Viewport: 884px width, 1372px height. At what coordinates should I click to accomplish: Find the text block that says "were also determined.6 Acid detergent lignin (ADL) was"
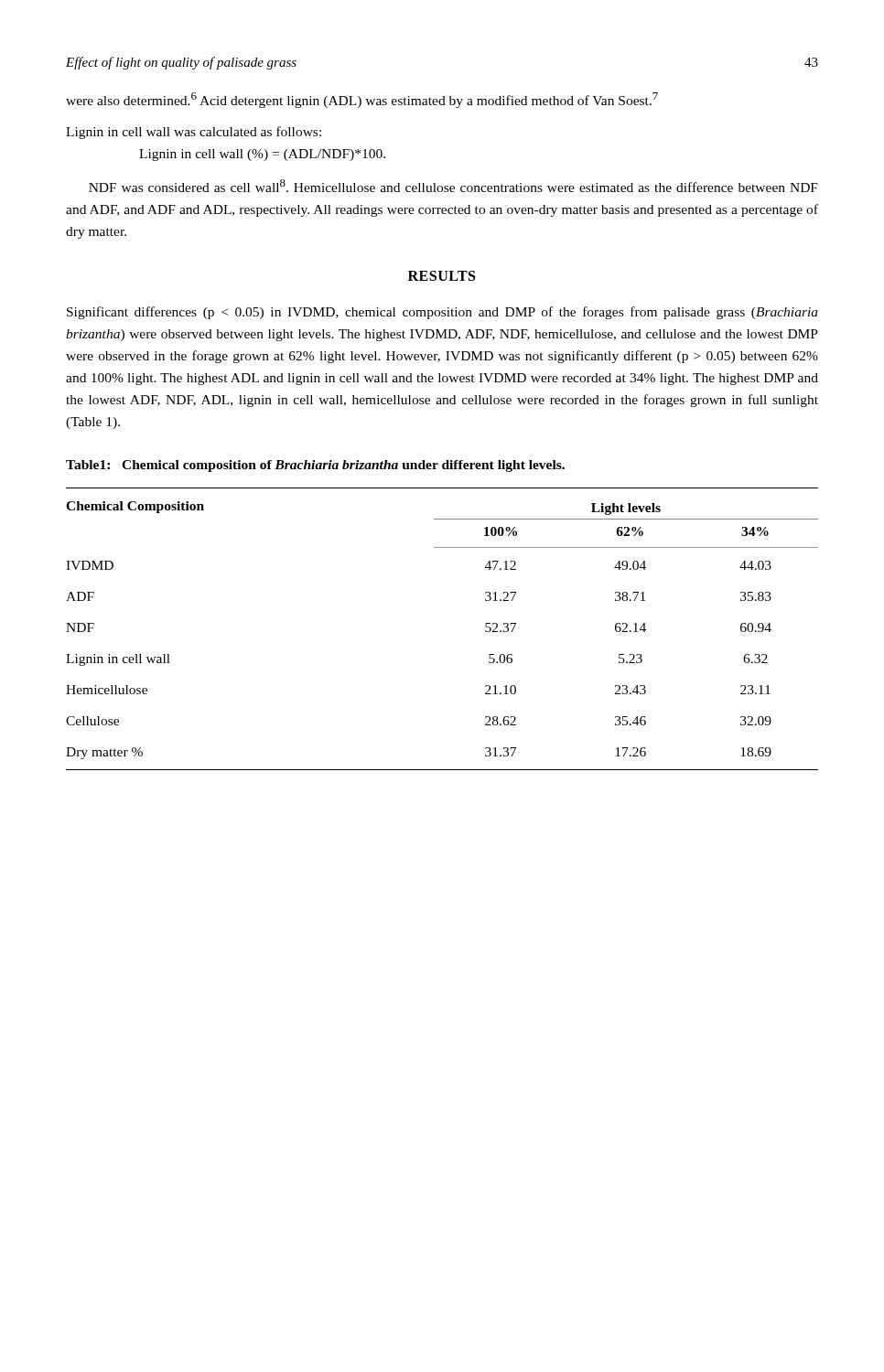362,98
